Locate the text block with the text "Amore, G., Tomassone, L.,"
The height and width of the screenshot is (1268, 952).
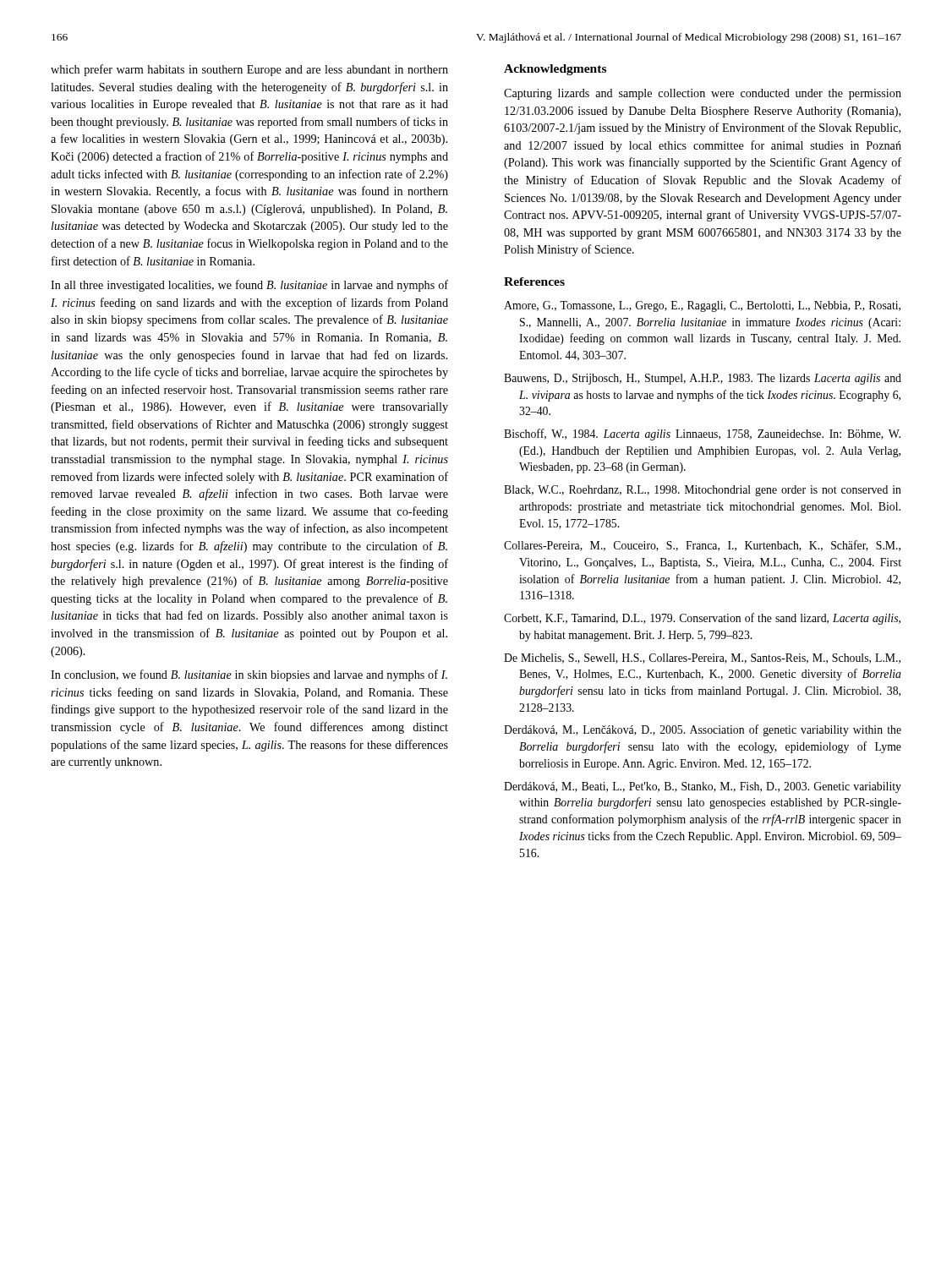[703, 331]
